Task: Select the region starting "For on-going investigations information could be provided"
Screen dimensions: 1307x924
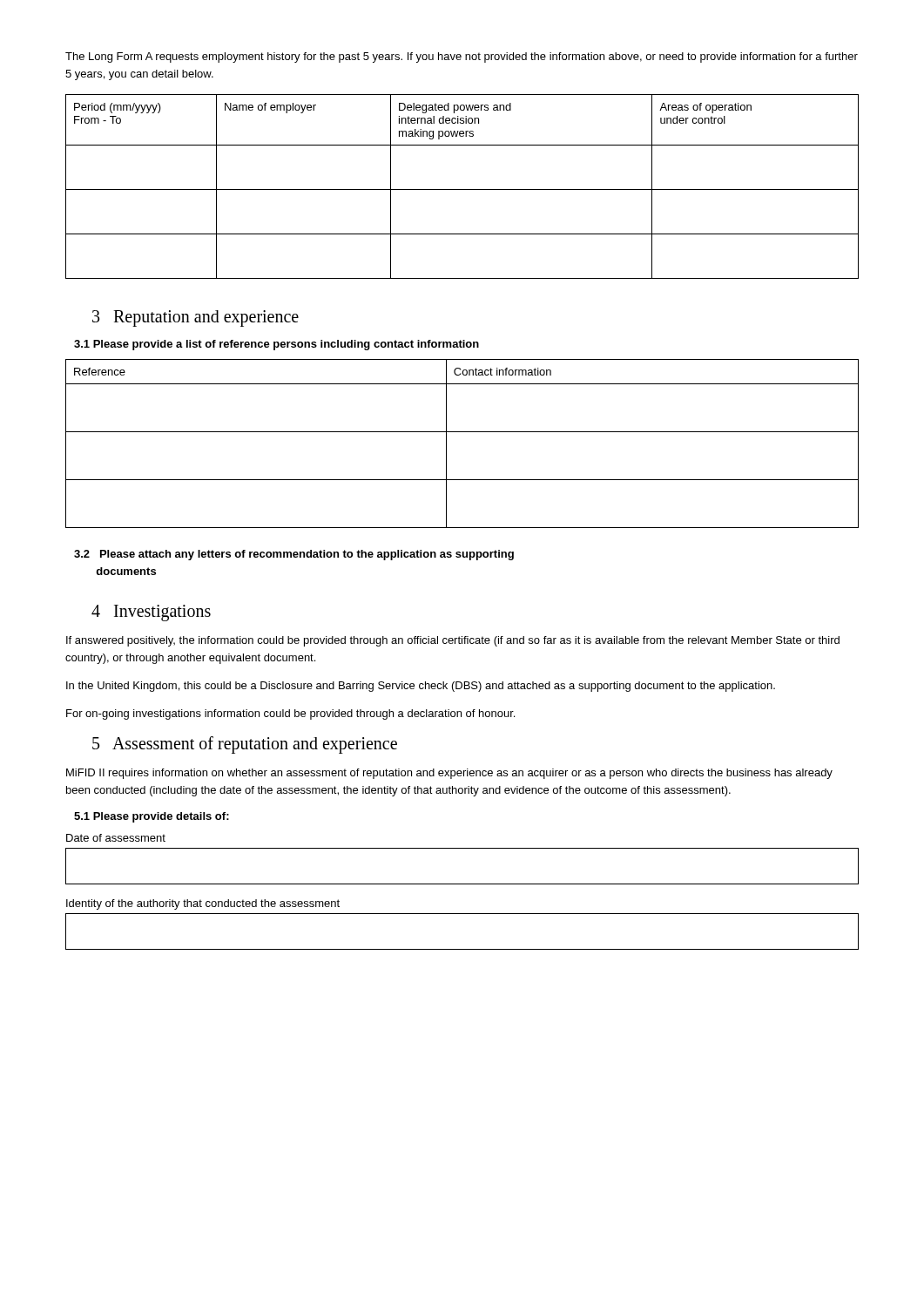Action: pyautogui.click(x=291, y=713)
